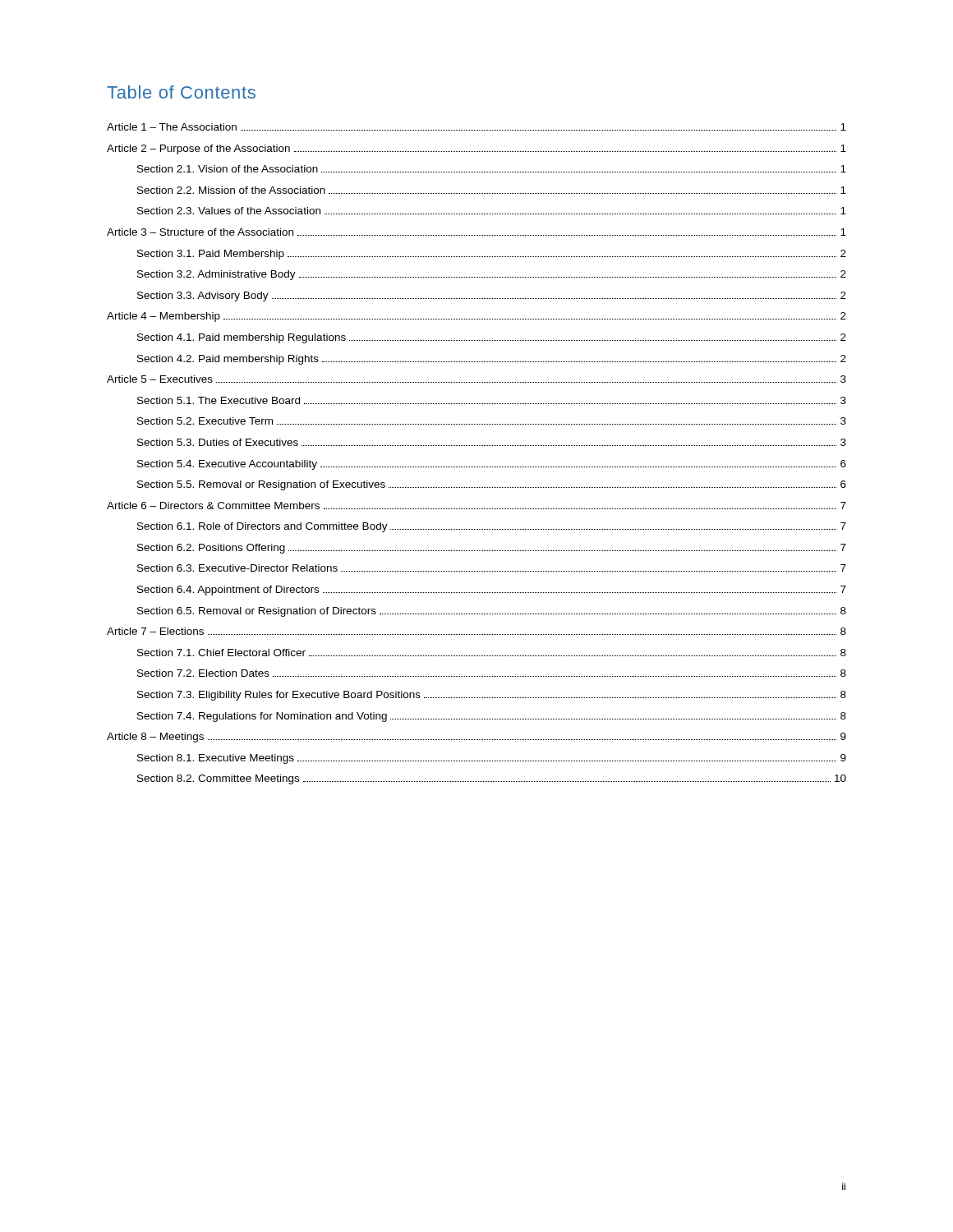Click on the list item that reads "Article 1 – The Association 1"

coord(476,127)
